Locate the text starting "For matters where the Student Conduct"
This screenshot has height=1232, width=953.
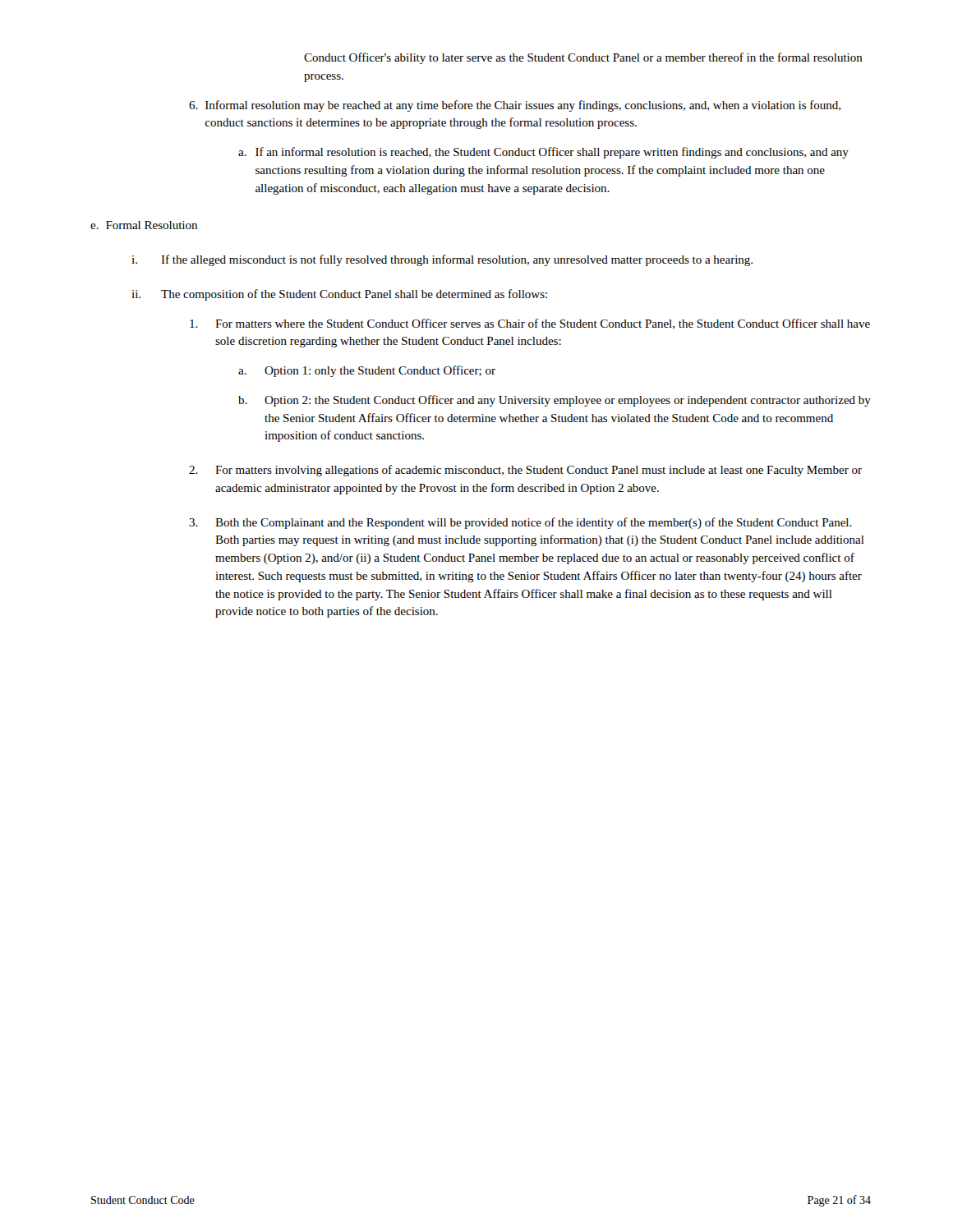click(530, 333)
